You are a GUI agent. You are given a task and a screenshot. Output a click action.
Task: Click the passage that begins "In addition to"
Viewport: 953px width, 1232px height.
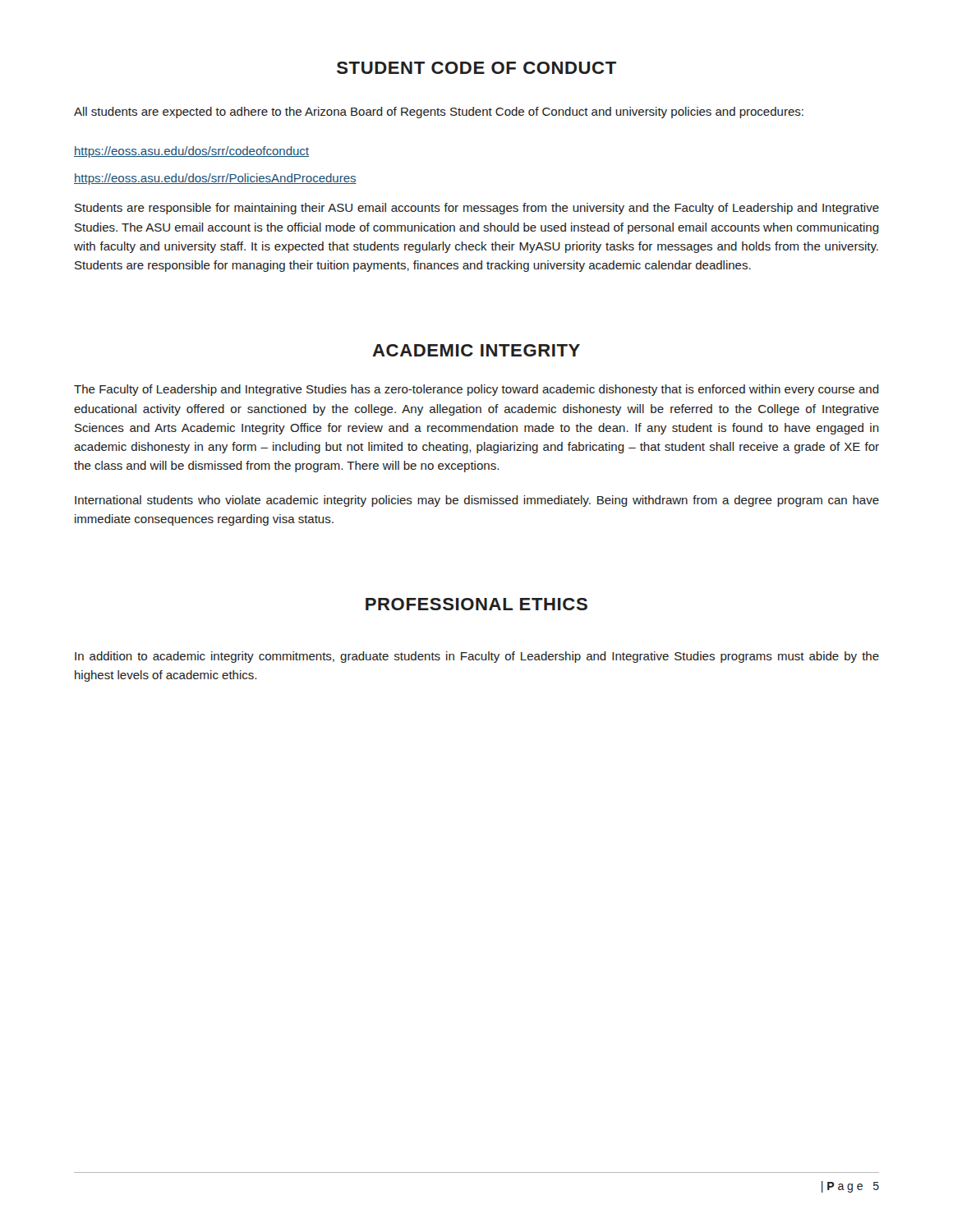tap(476, 665)
